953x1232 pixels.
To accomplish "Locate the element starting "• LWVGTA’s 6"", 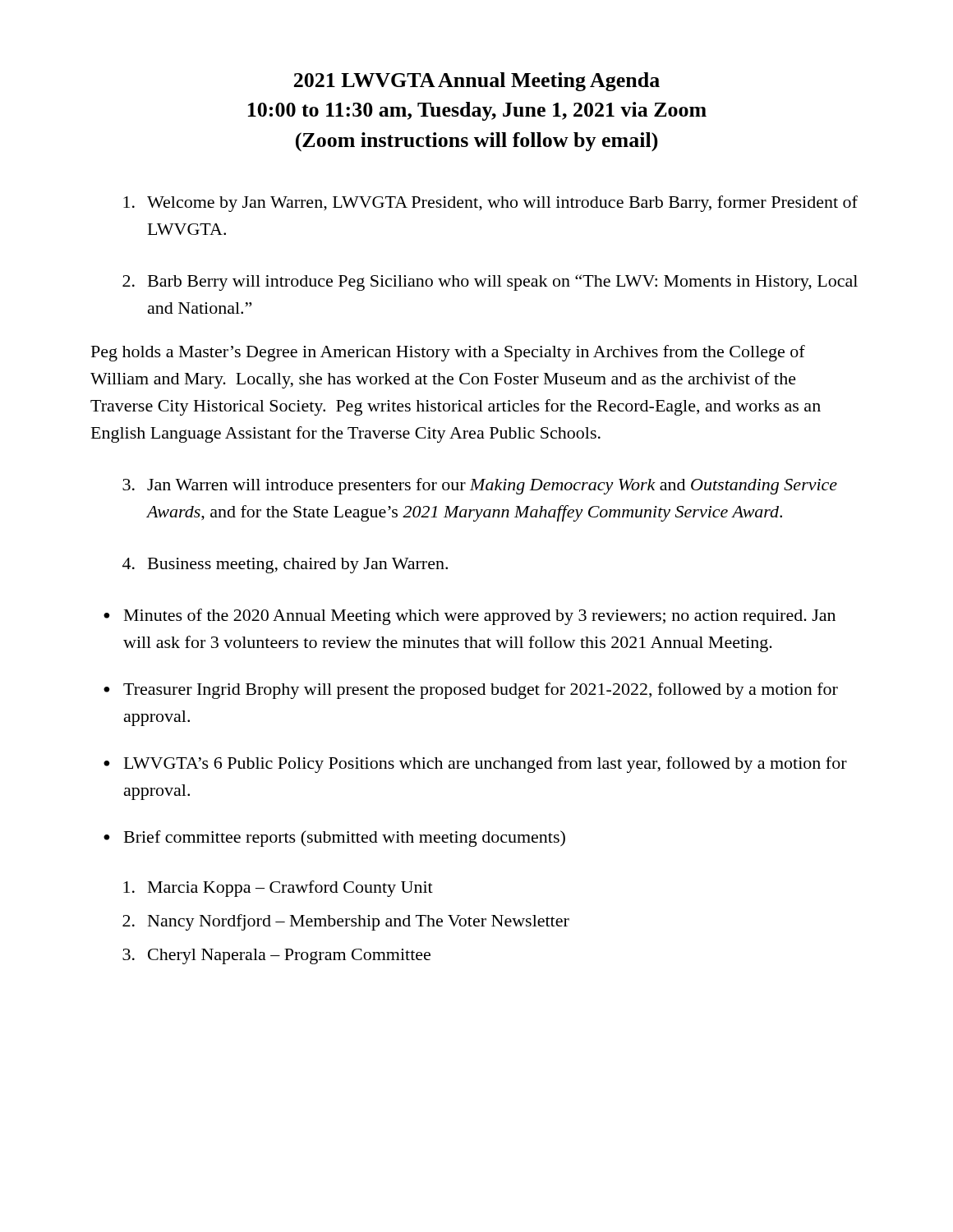I will (x=476, y=776).
